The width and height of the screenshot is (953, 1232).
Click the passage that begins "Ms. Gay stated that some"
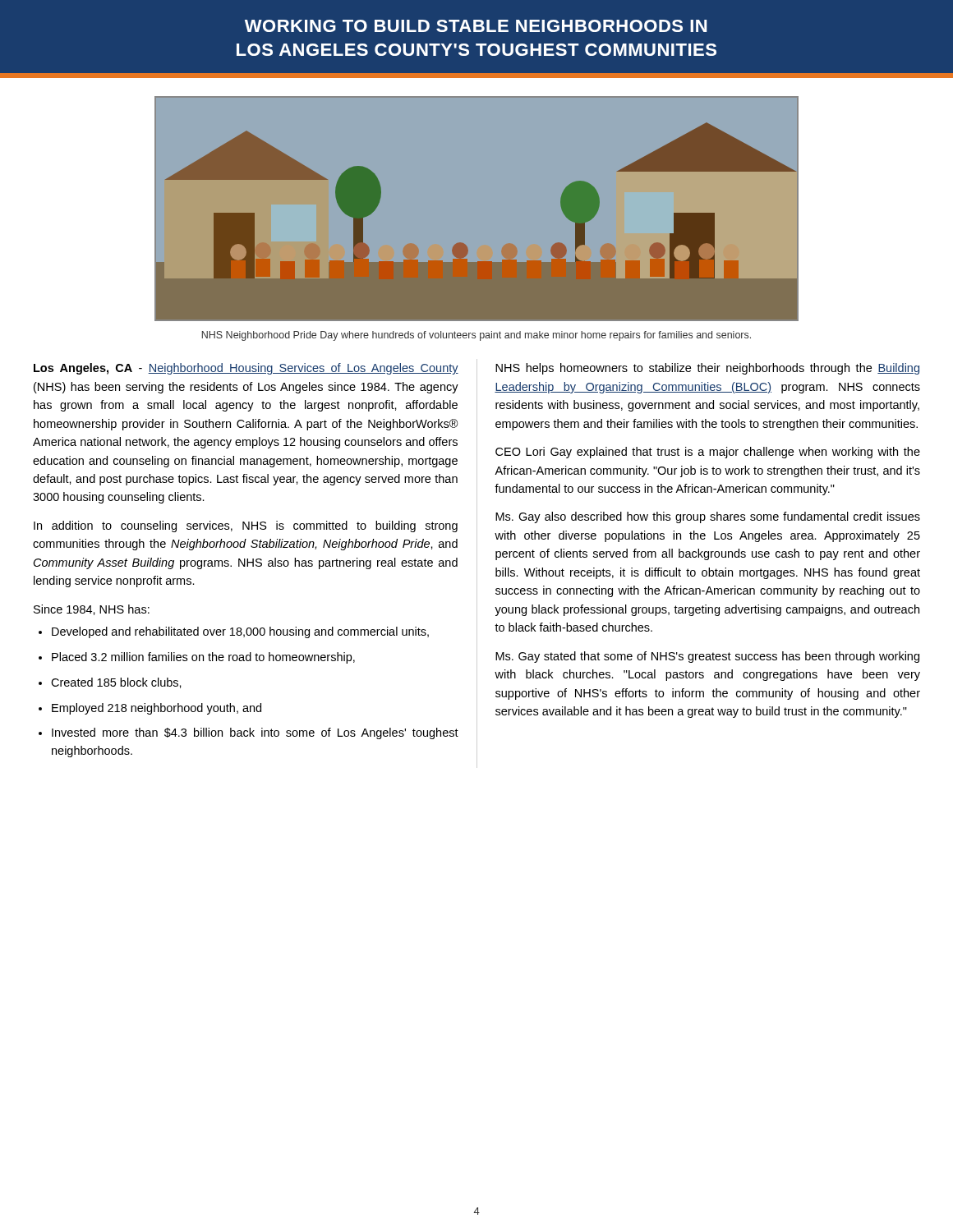(x=708, y=684)
